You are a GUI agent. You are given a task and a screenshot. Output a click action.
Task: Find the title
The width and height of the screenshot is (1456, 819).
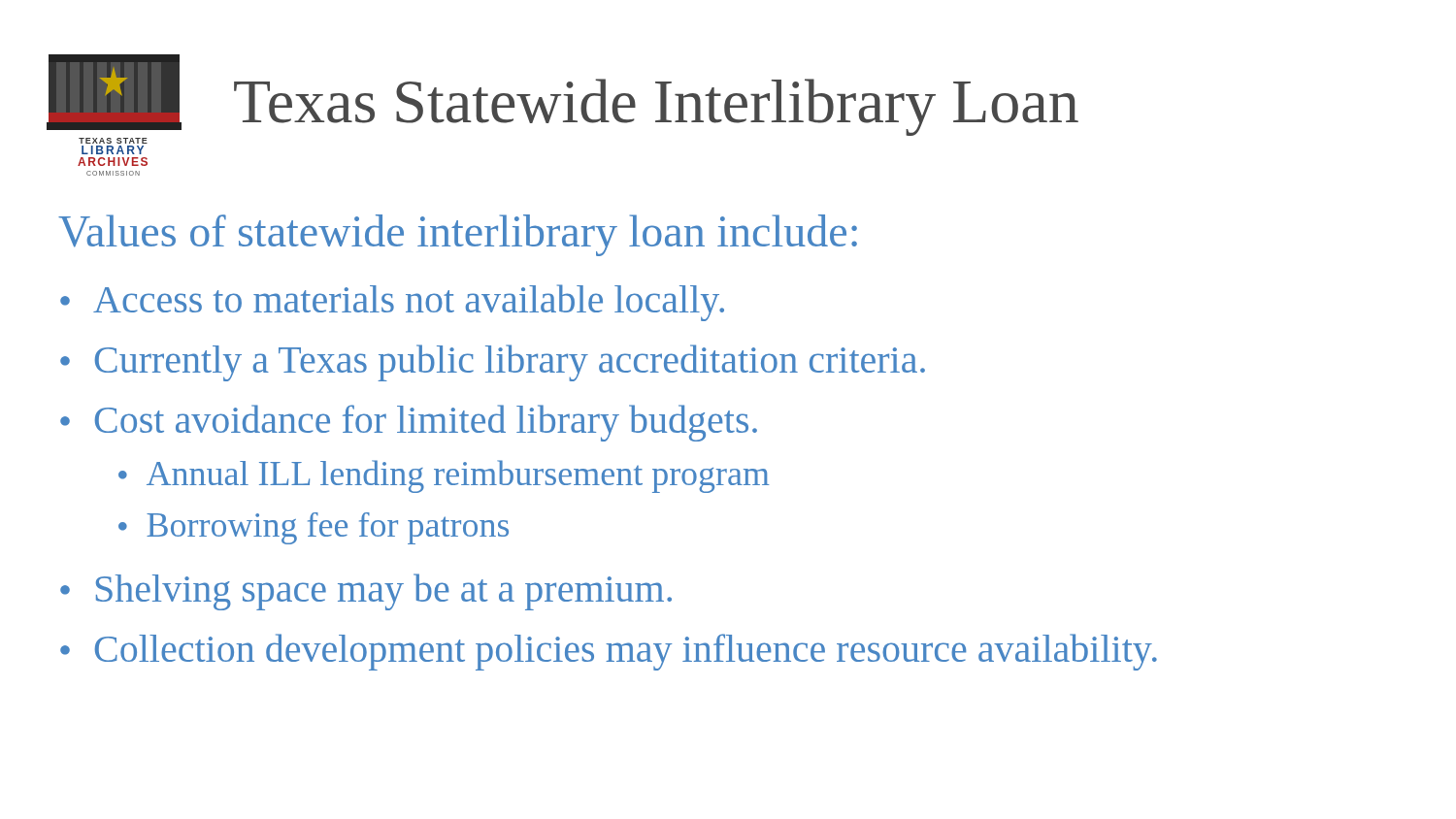coord(815,102)
